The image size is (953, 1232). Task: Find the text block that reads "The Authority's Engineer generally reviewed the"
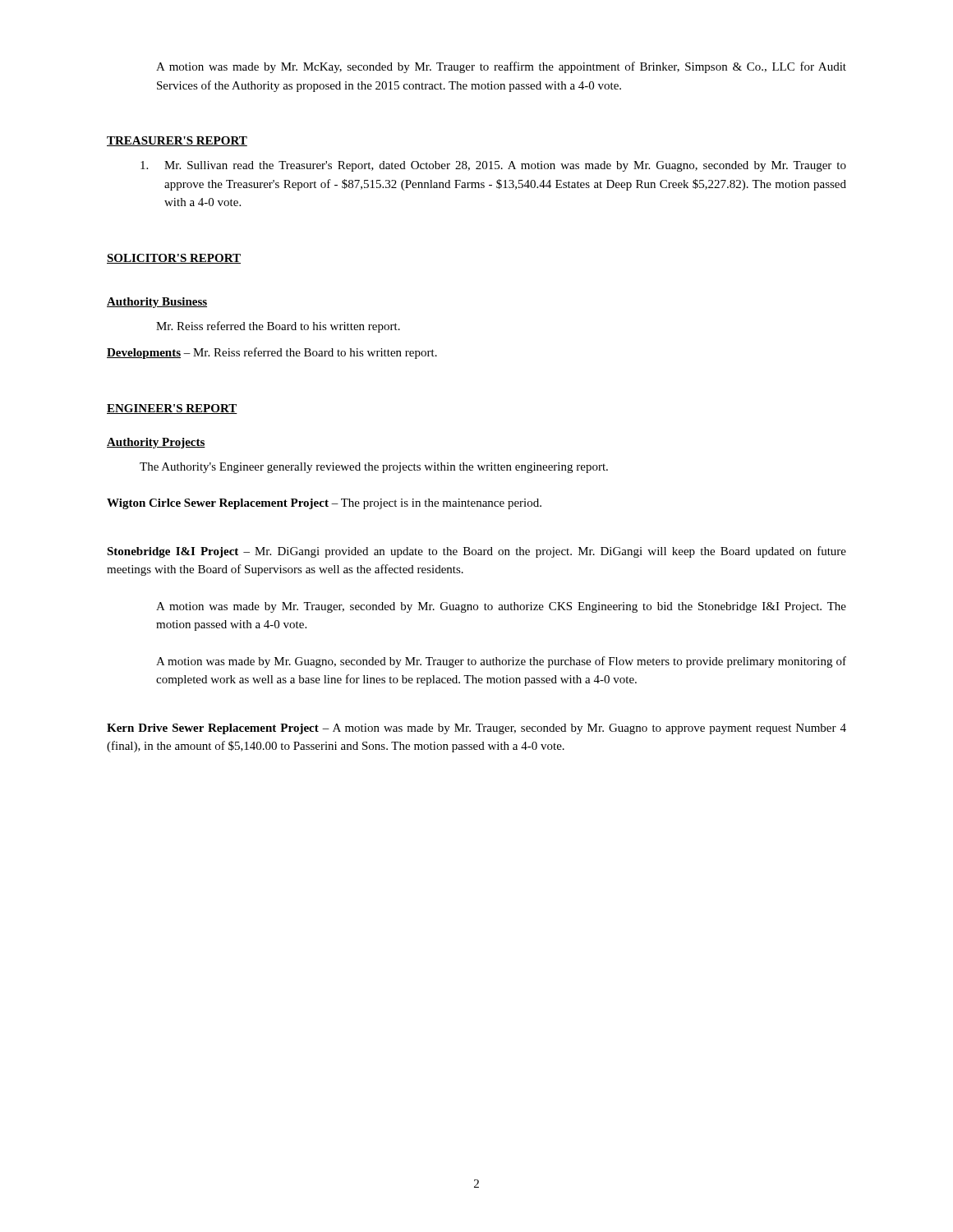click(x=374, y=466)
